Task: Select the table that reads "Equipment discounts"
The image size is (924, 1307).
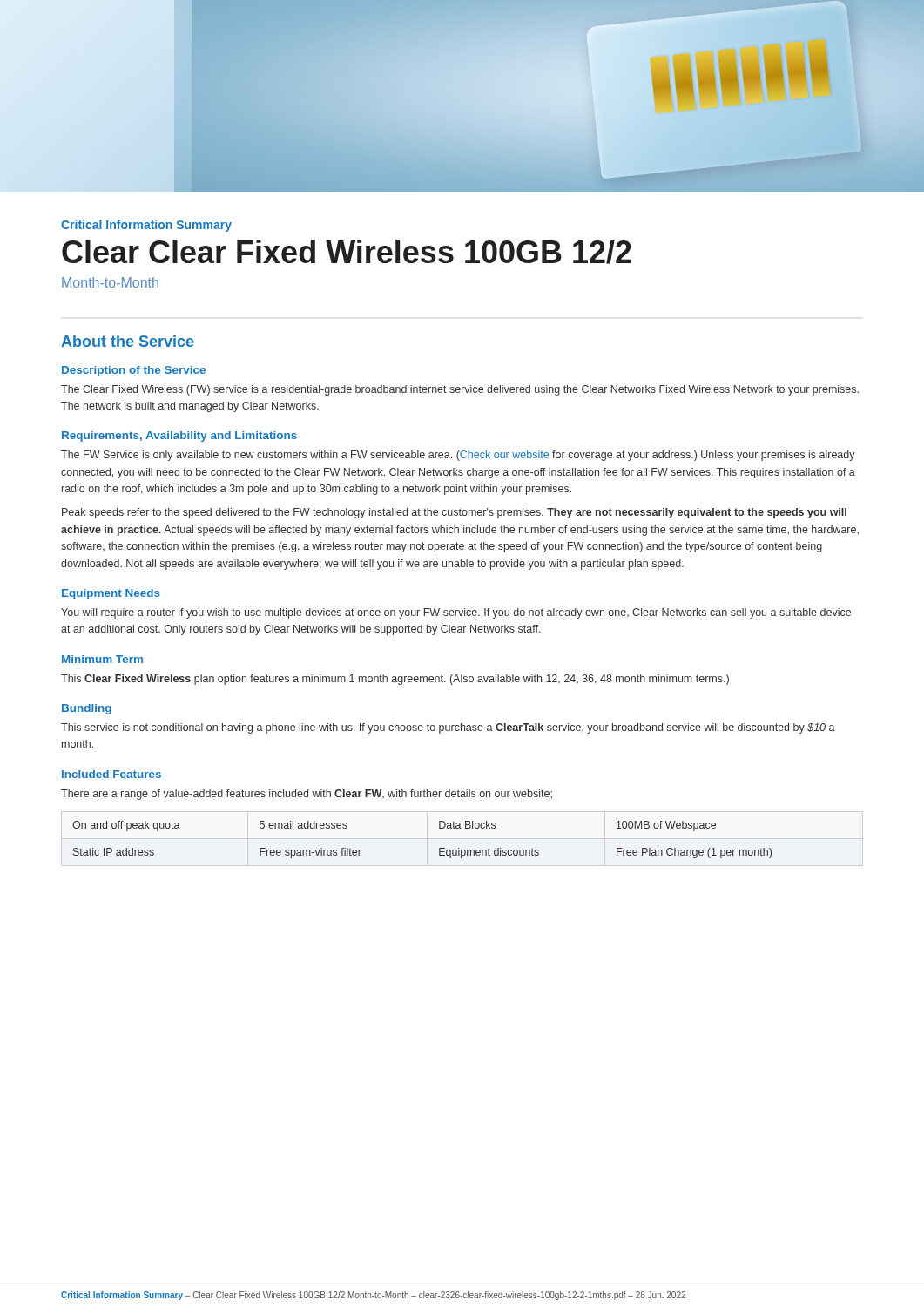Action: [462, 839]
